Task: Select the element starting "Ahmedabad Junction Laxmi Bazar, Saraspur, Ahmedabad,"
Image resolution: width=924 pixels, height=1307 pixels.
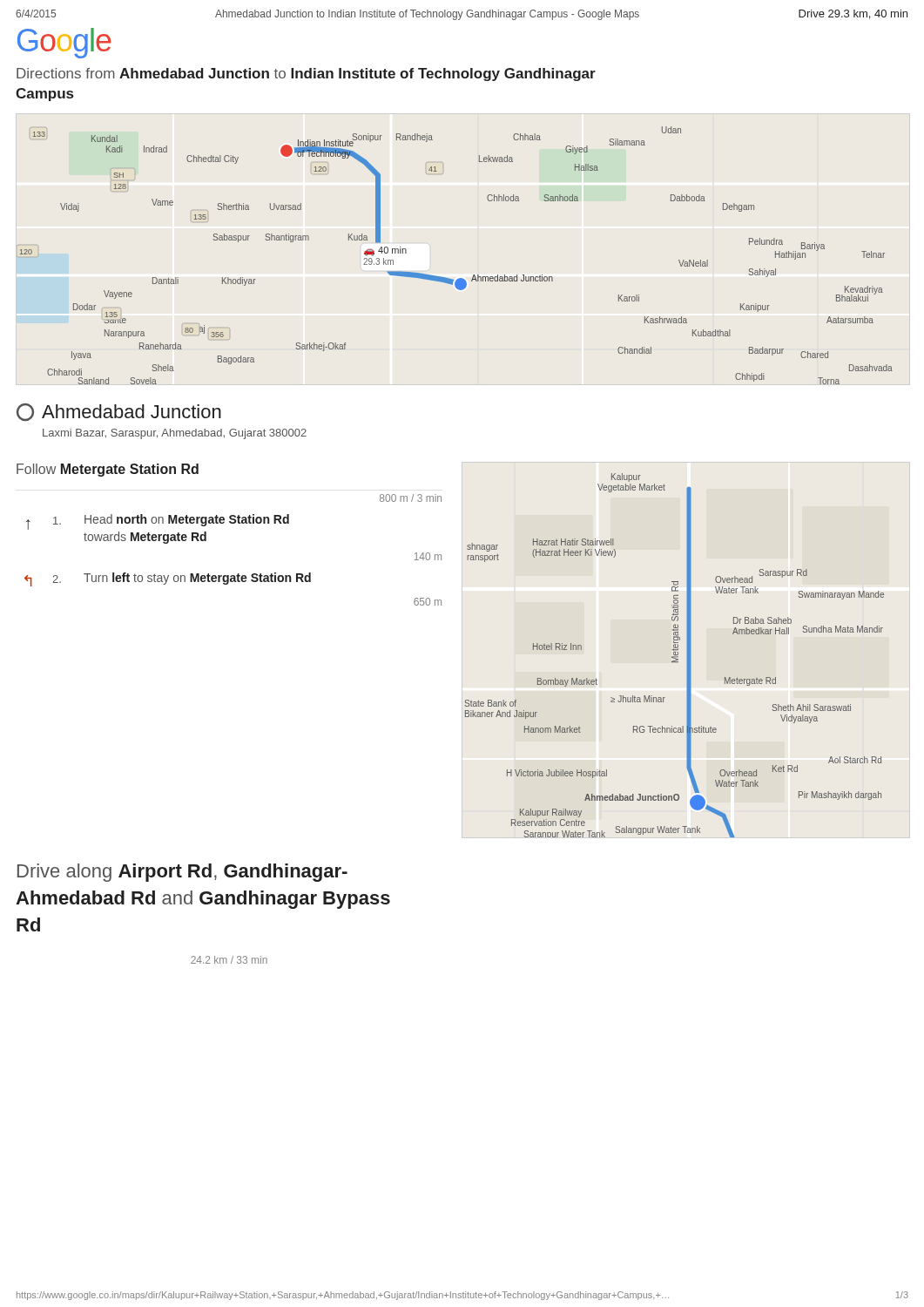Action: [x=161, y=420]
